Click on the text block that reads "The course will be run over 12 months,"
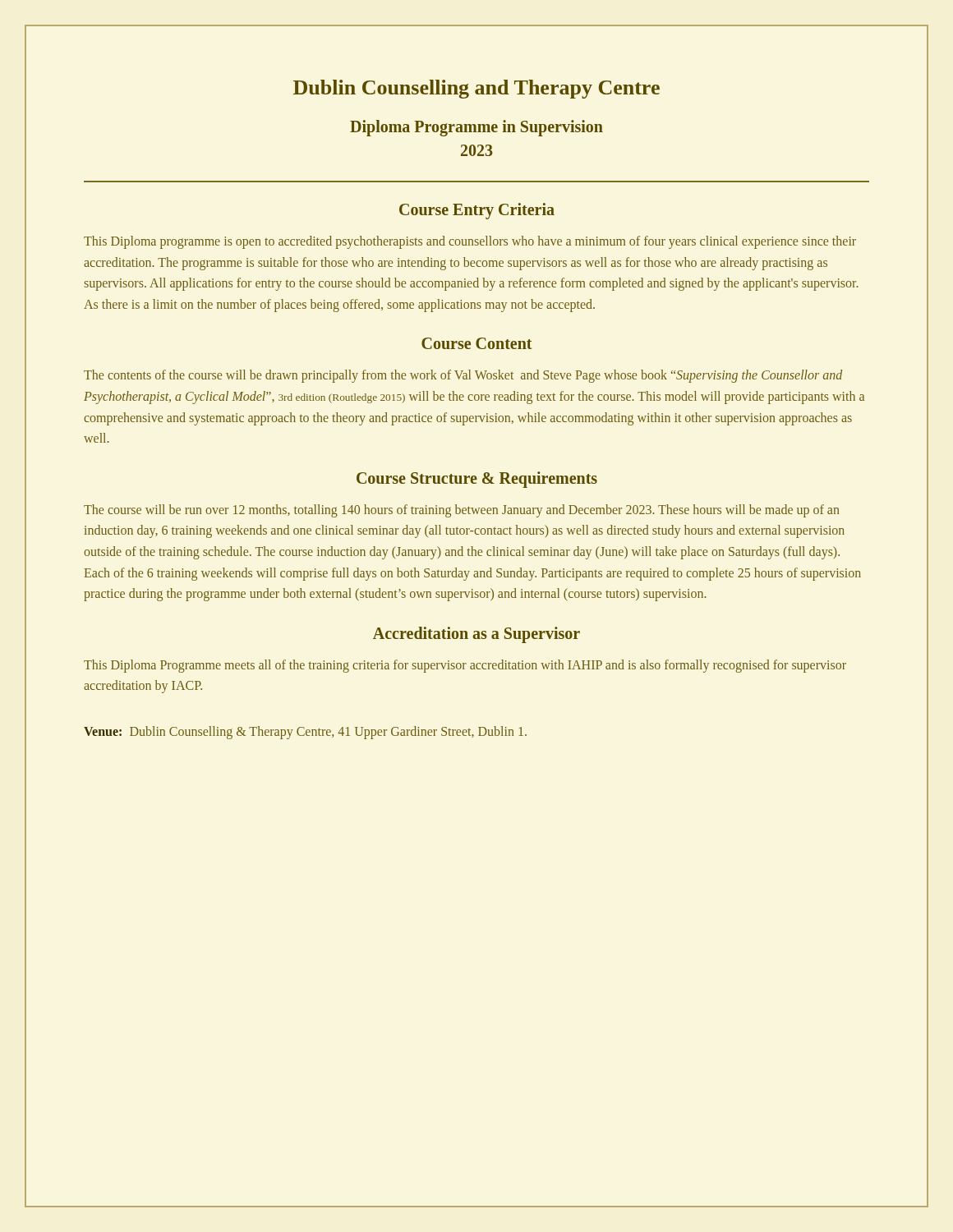The image size is (953, 1232). (472, 551)
